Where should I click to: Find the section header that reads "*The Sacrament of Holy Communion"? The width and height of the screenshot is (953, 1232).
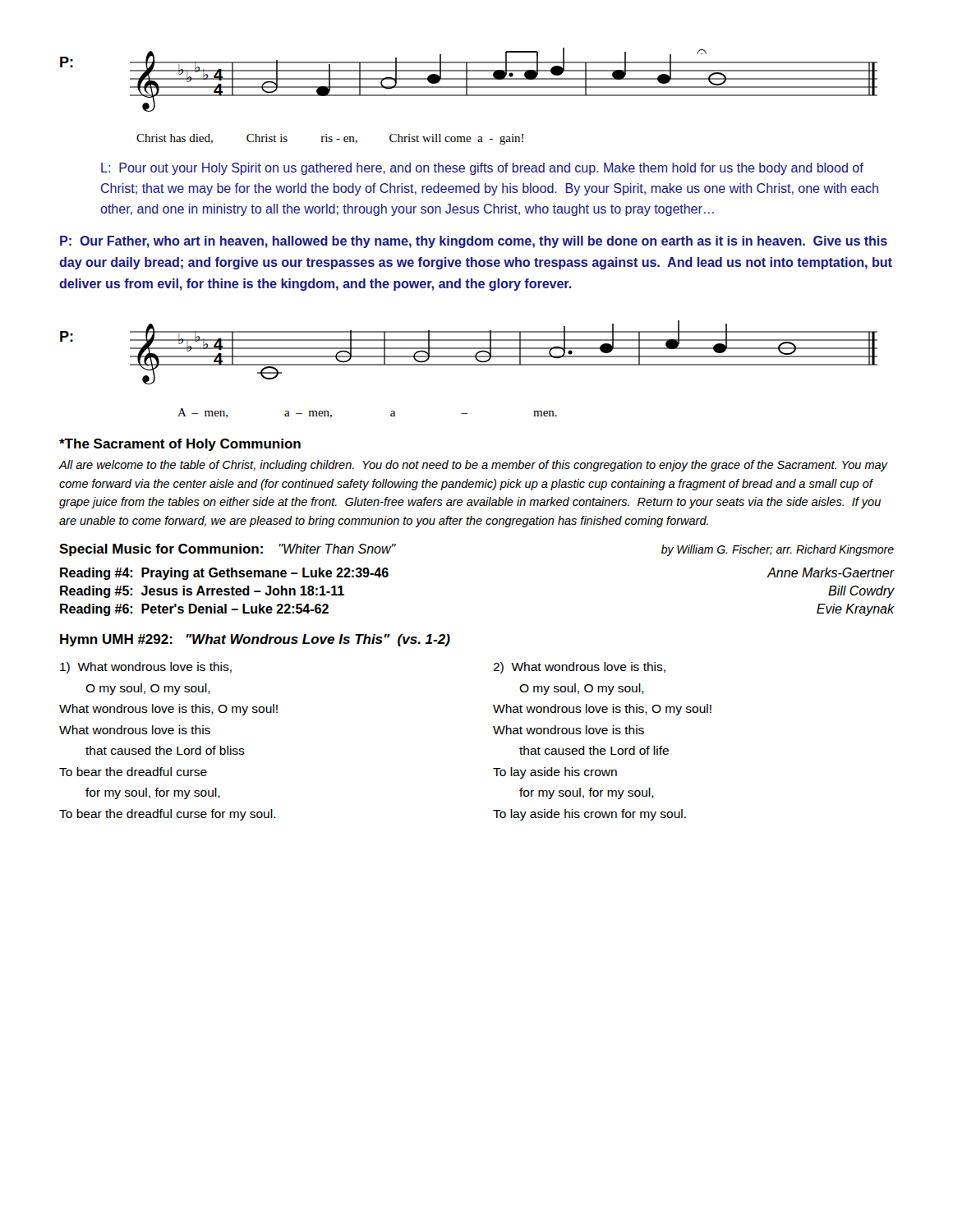click(x=180, y=444)
